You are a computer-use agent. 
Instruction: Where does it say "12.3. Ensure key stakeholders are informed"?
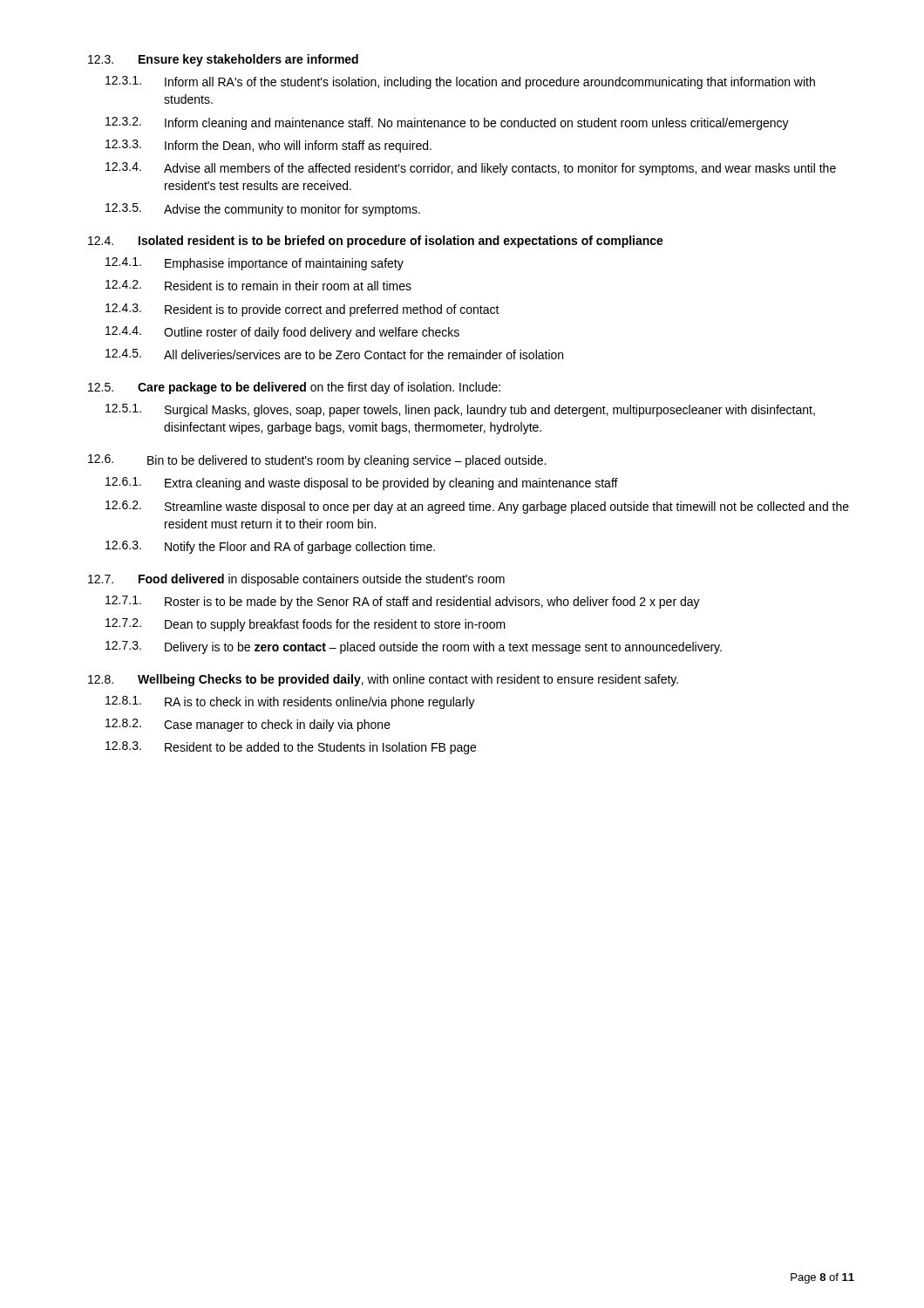pyautogui.click(x=223, y=59)
